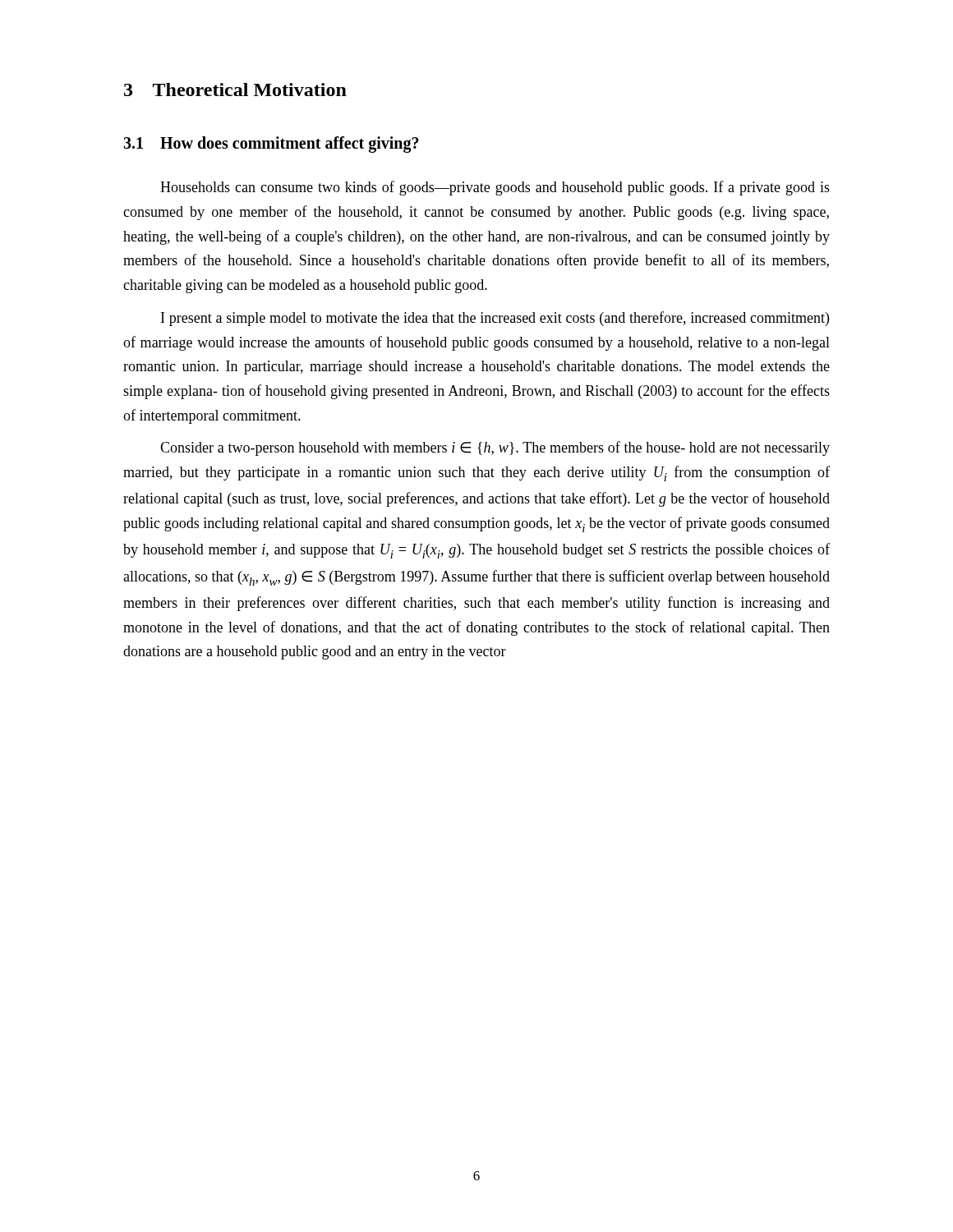Select the text block starting "3 Theoretical Motivation"
Viewport: 953px width, 1232px height.
pyautogui.click(x=235, y=90)
